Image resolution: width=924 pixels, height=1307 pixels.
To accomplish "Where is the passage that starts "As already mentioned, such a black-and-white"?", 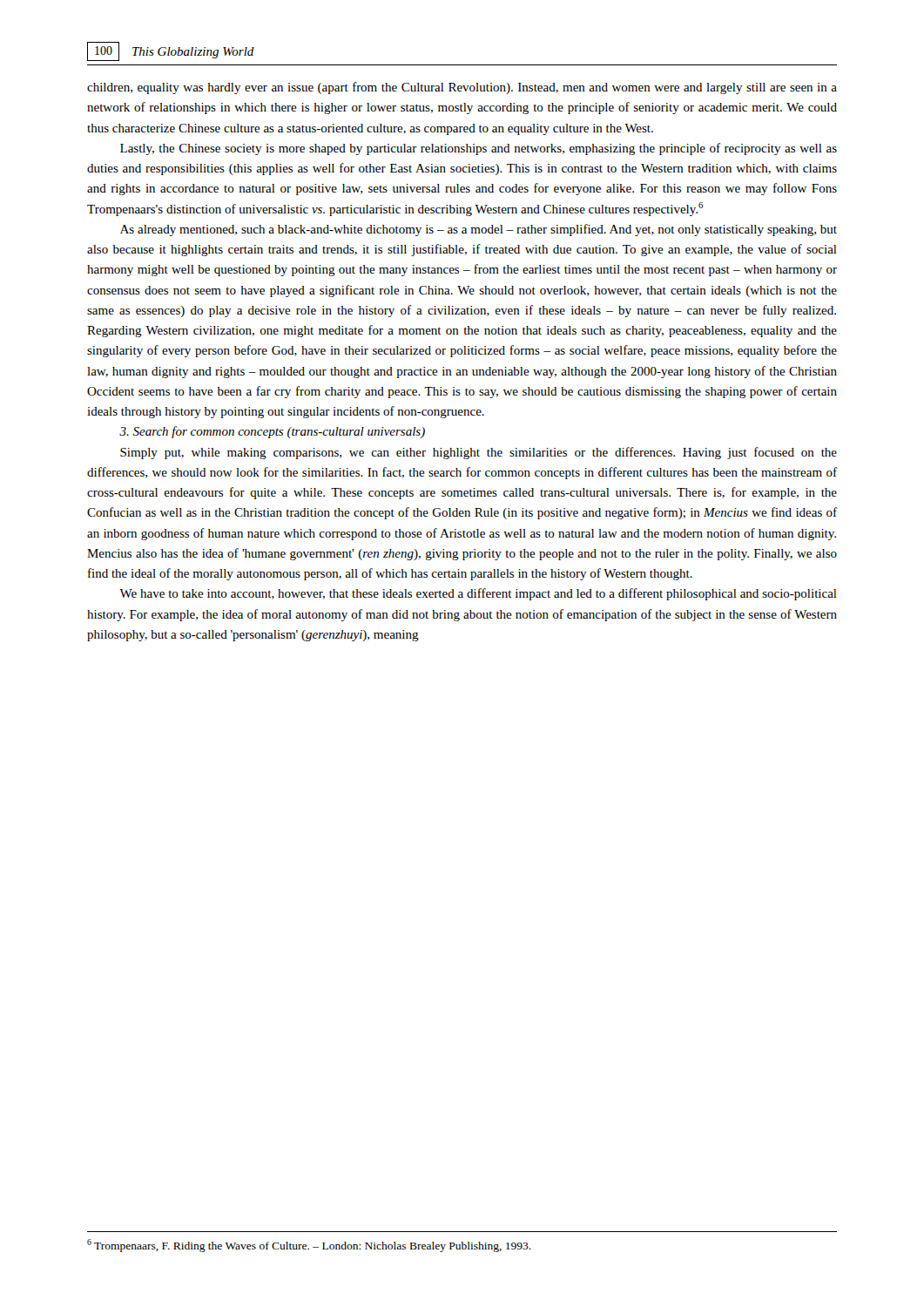I will coord(462,320).
